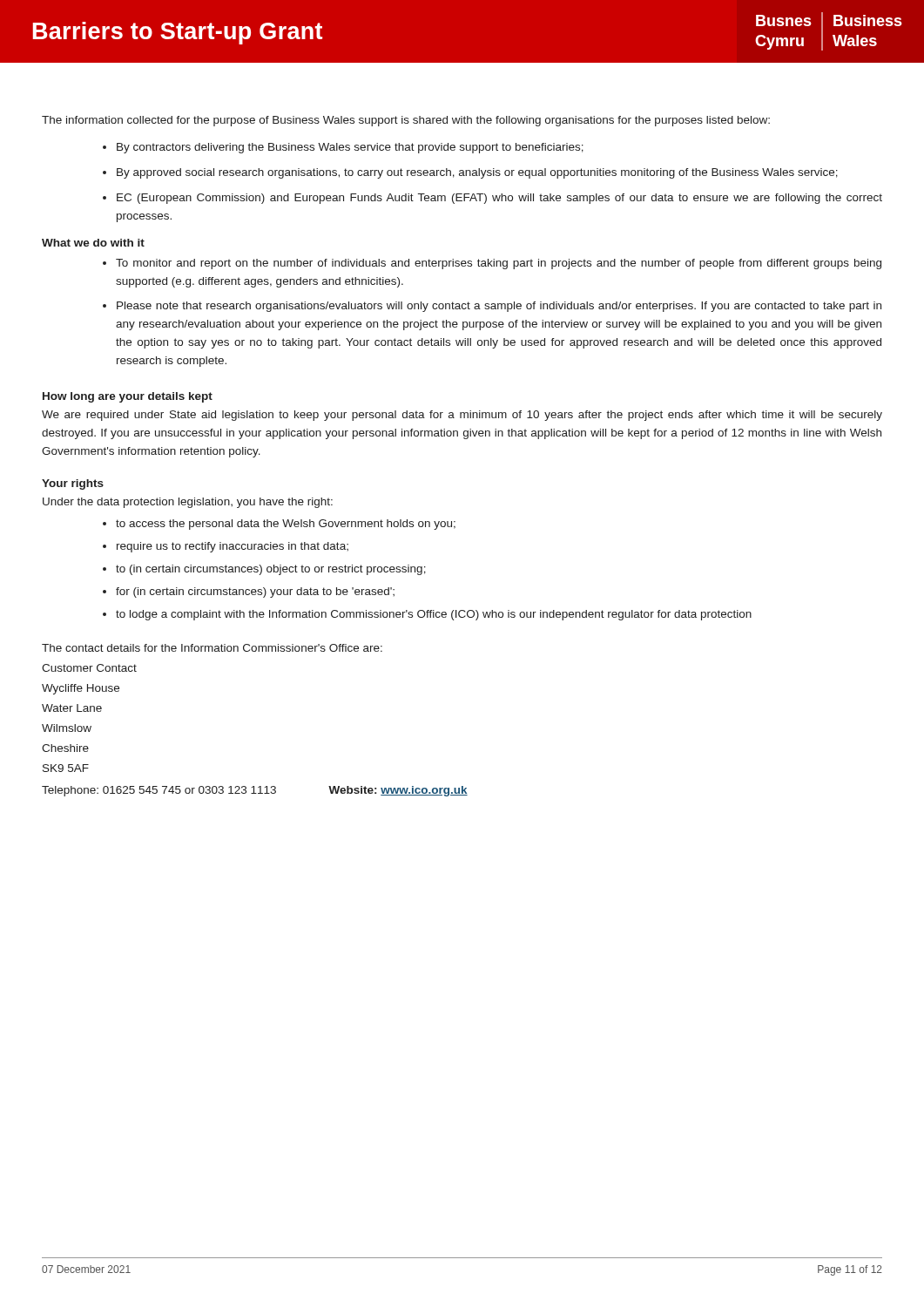Find the list item containing "to (in certain circumstances)"

click(x=271, y=570)
